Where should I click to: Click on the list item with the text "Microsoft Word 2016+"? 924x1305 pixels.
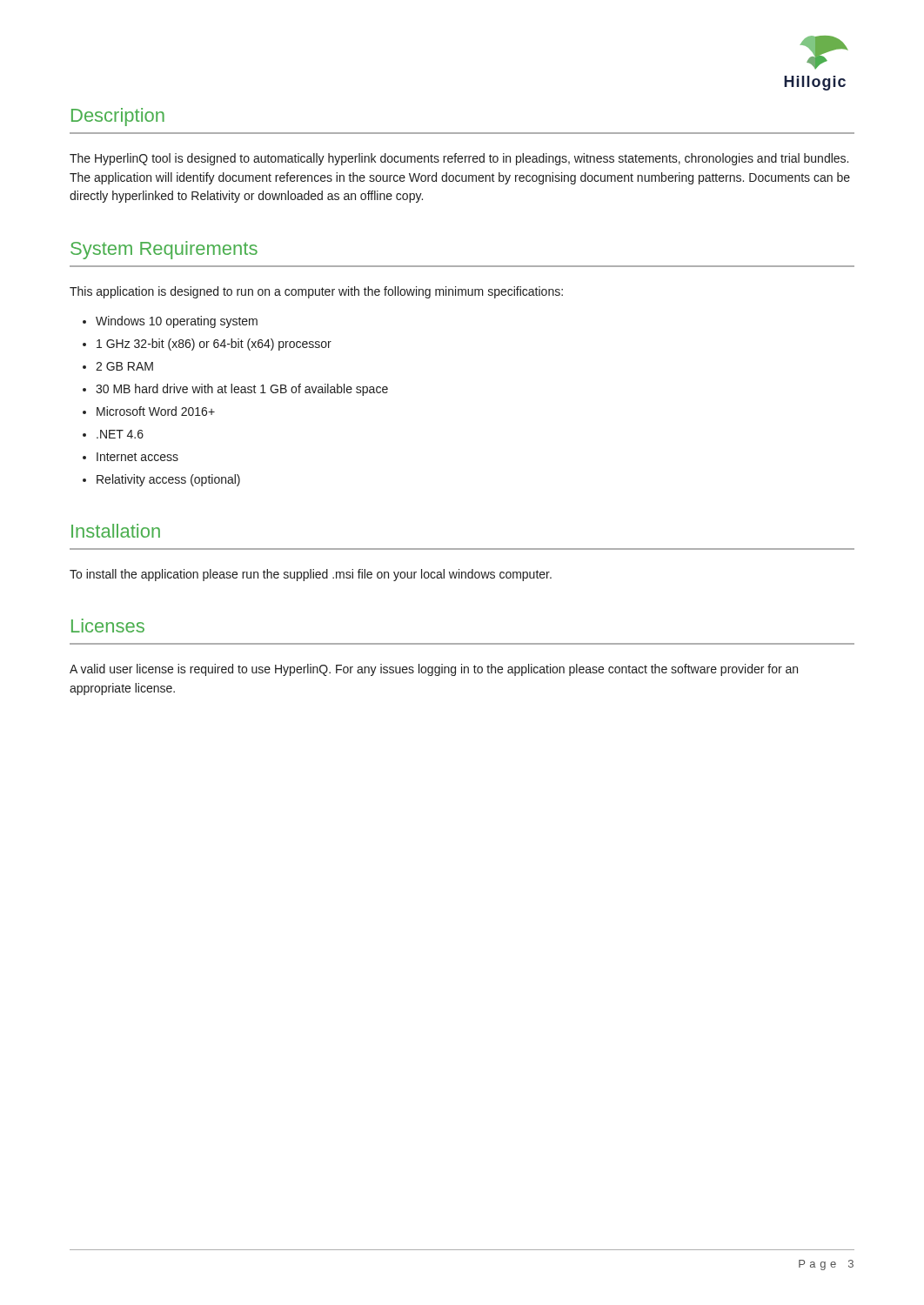pyautogui.click(x=155, y=411)
